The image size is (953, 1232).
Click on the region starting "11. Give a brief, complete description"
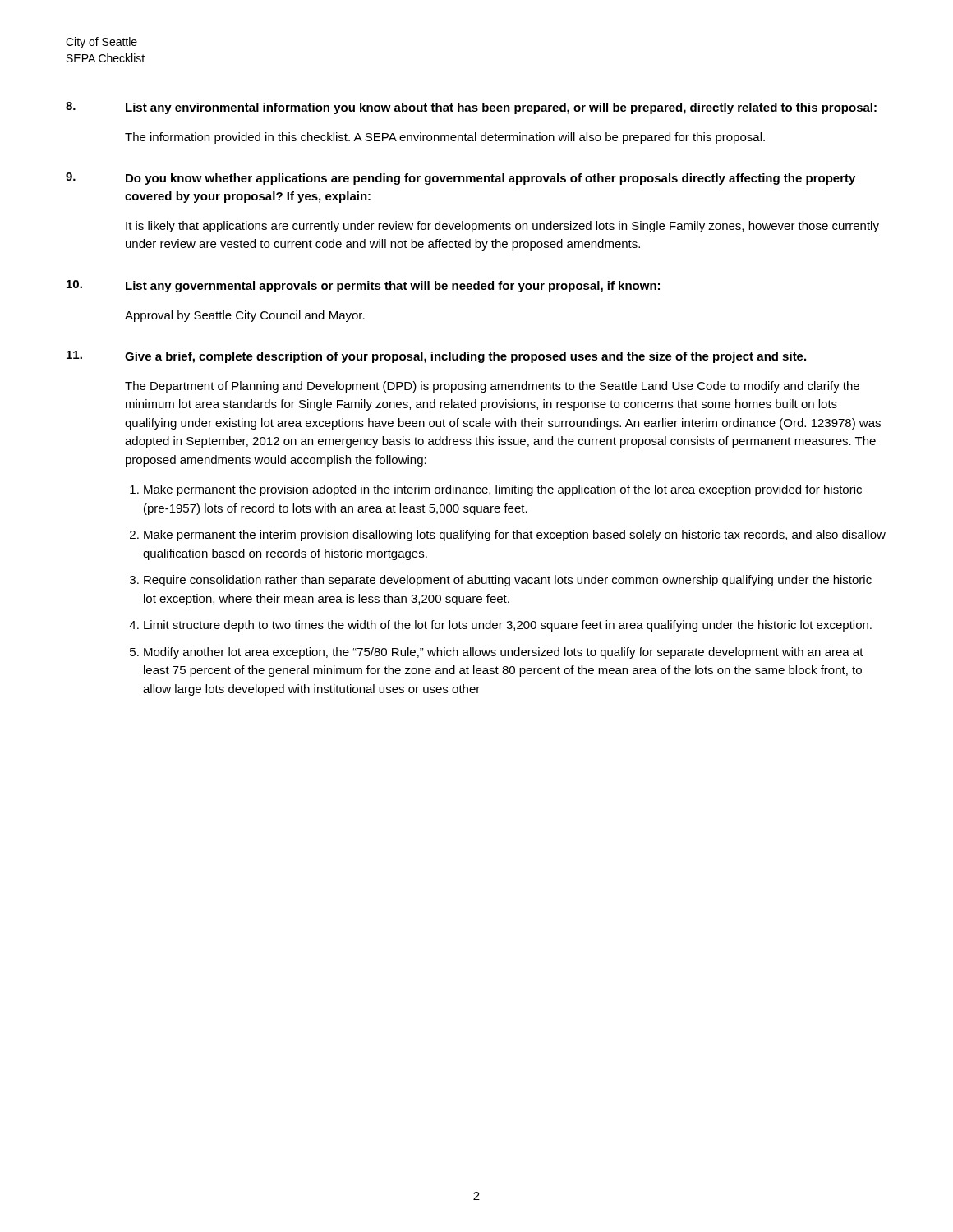click(x=476, y=527)
